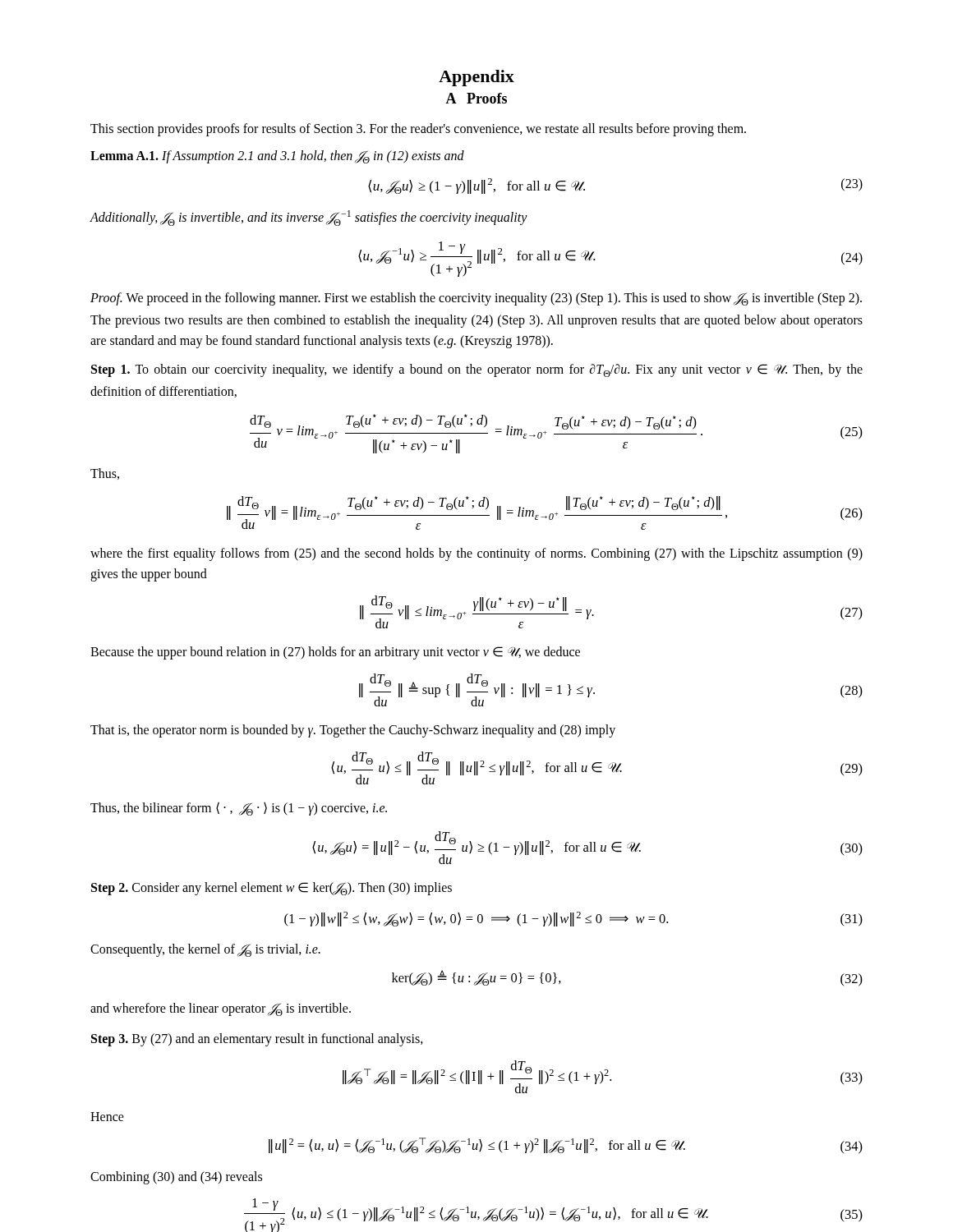Point to the text block starting "⟨u, 𝒥Θu⟩ ≥ (1 −"
This screenshot has height=1232, width=953.
(475, 186)
